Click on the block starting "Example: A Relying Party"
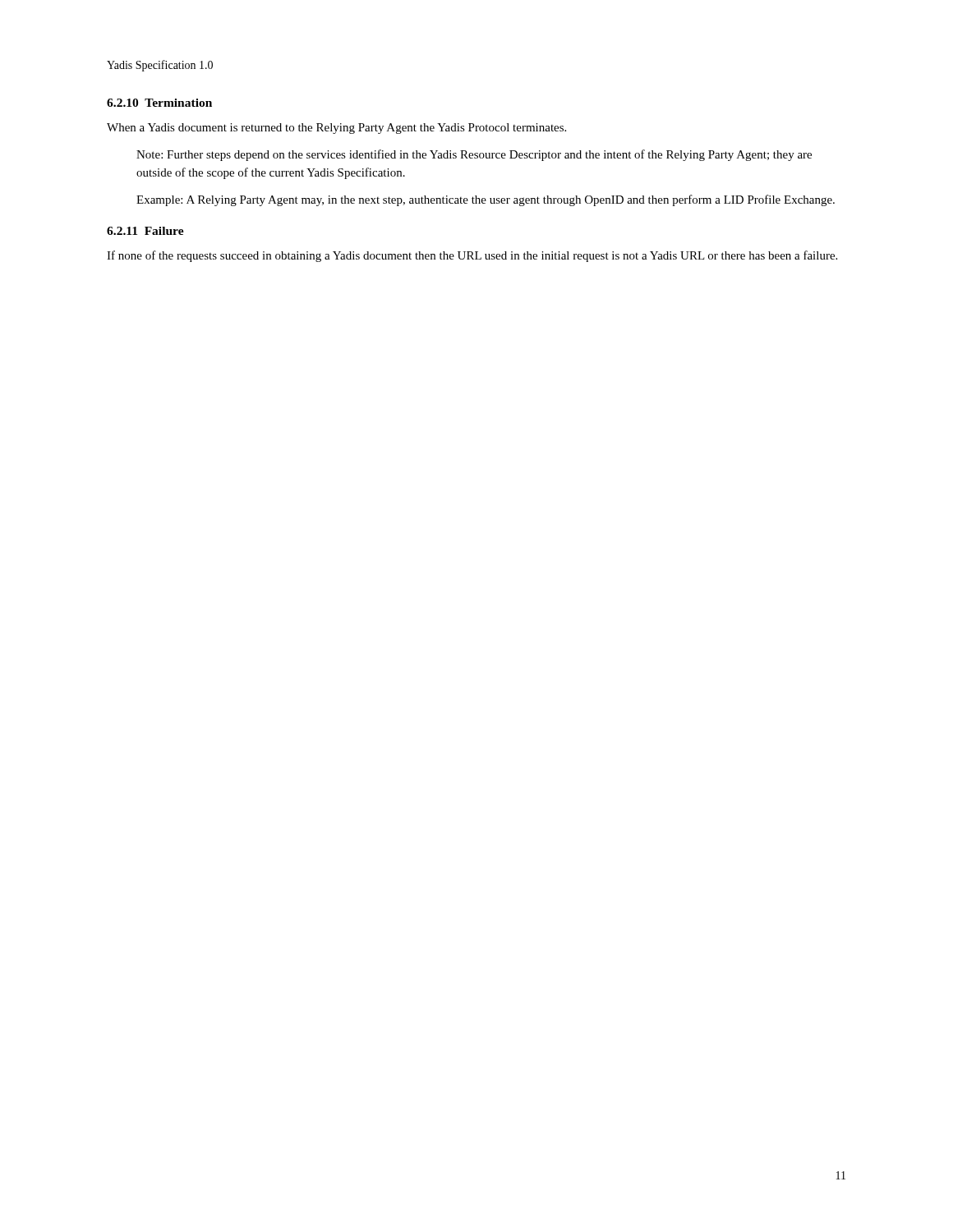 click(x=486, y=199)
